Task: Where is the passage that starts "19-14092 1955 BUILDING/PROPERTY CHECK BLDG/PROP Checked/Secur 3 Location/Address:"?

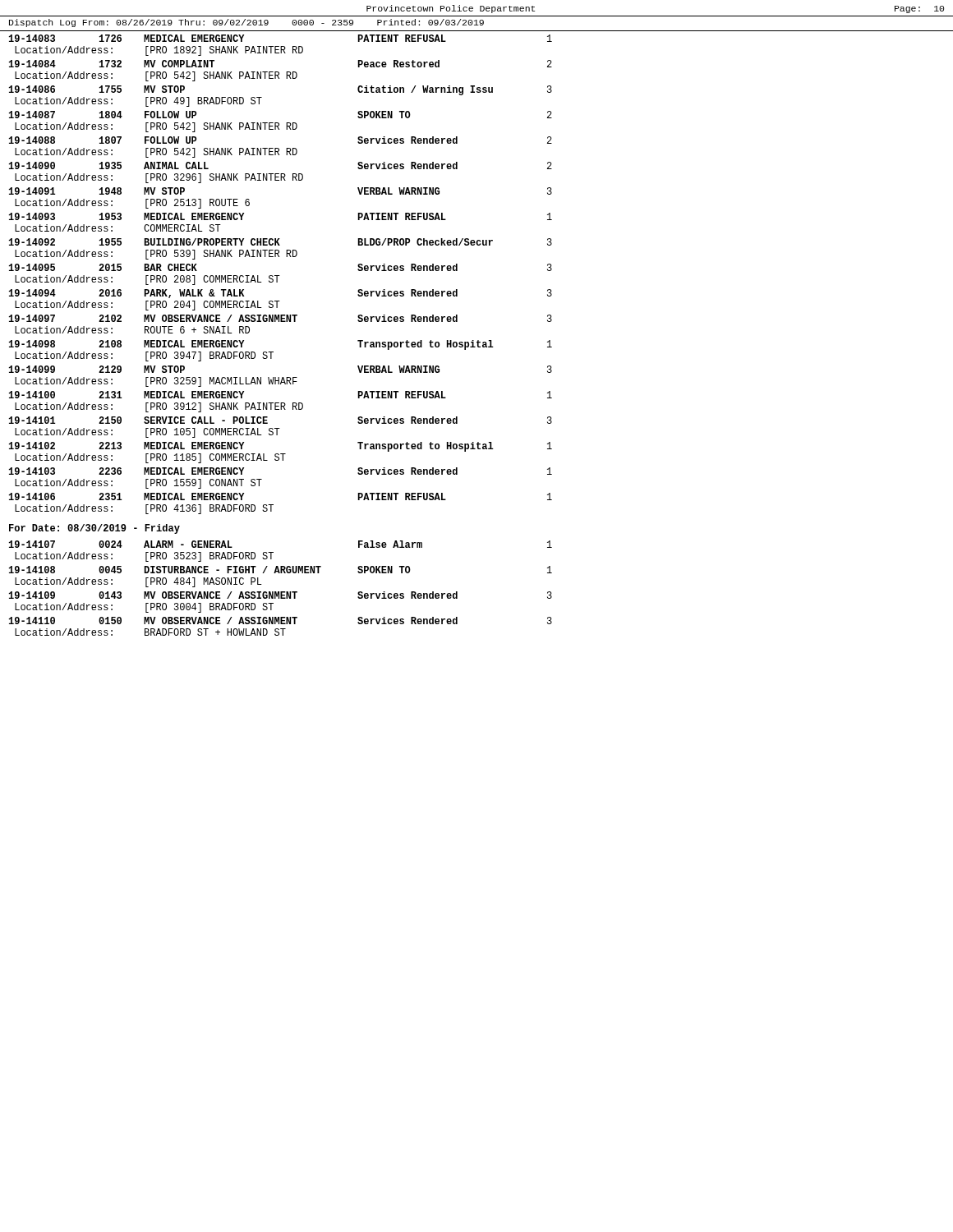Action: coord(476,249)
